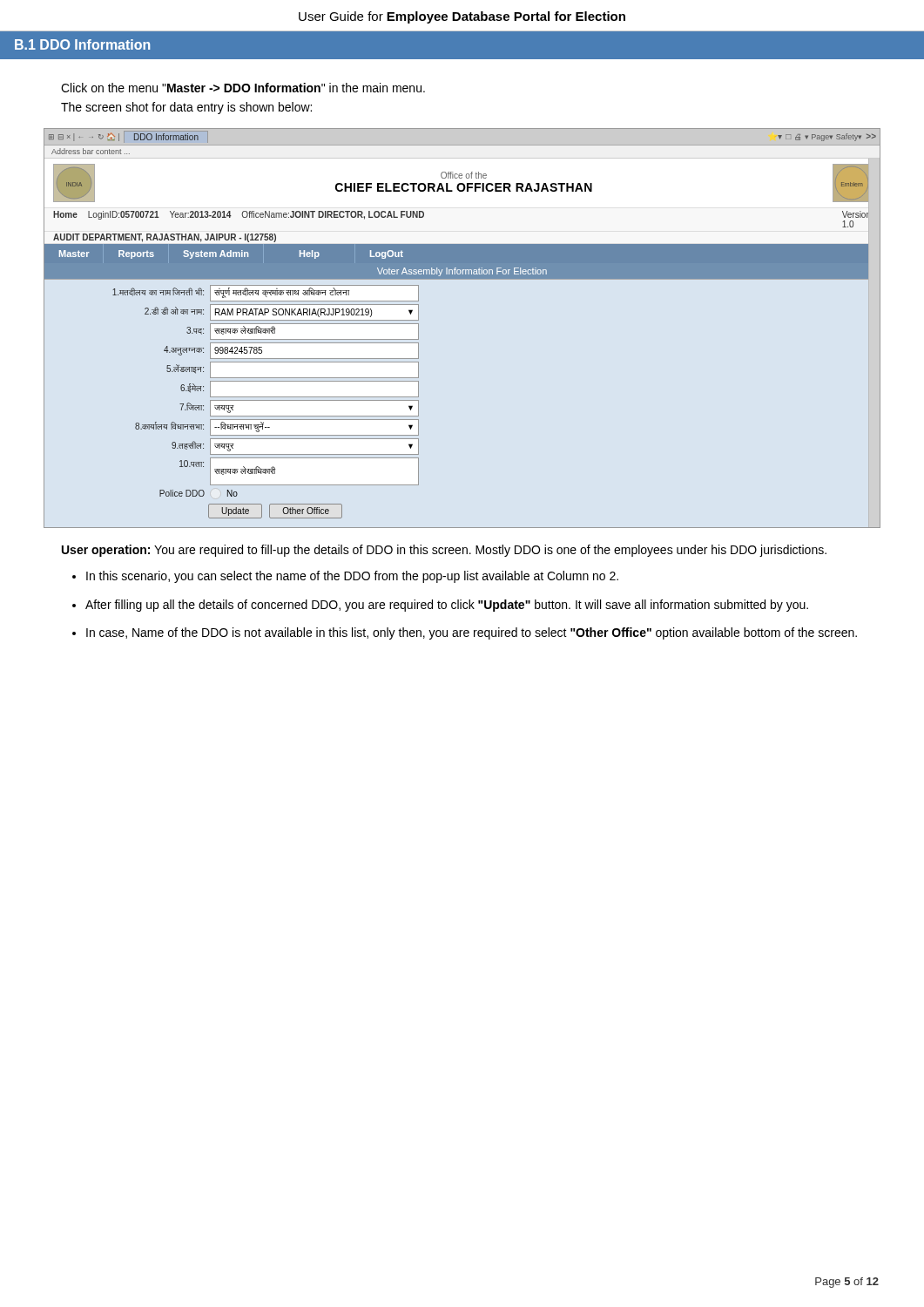Point to the block beginning "Click on the menu "Master -> DDO"
The width and height of the screenshot is (924, 1307).
pyautogui.click(x=243, y=98)
